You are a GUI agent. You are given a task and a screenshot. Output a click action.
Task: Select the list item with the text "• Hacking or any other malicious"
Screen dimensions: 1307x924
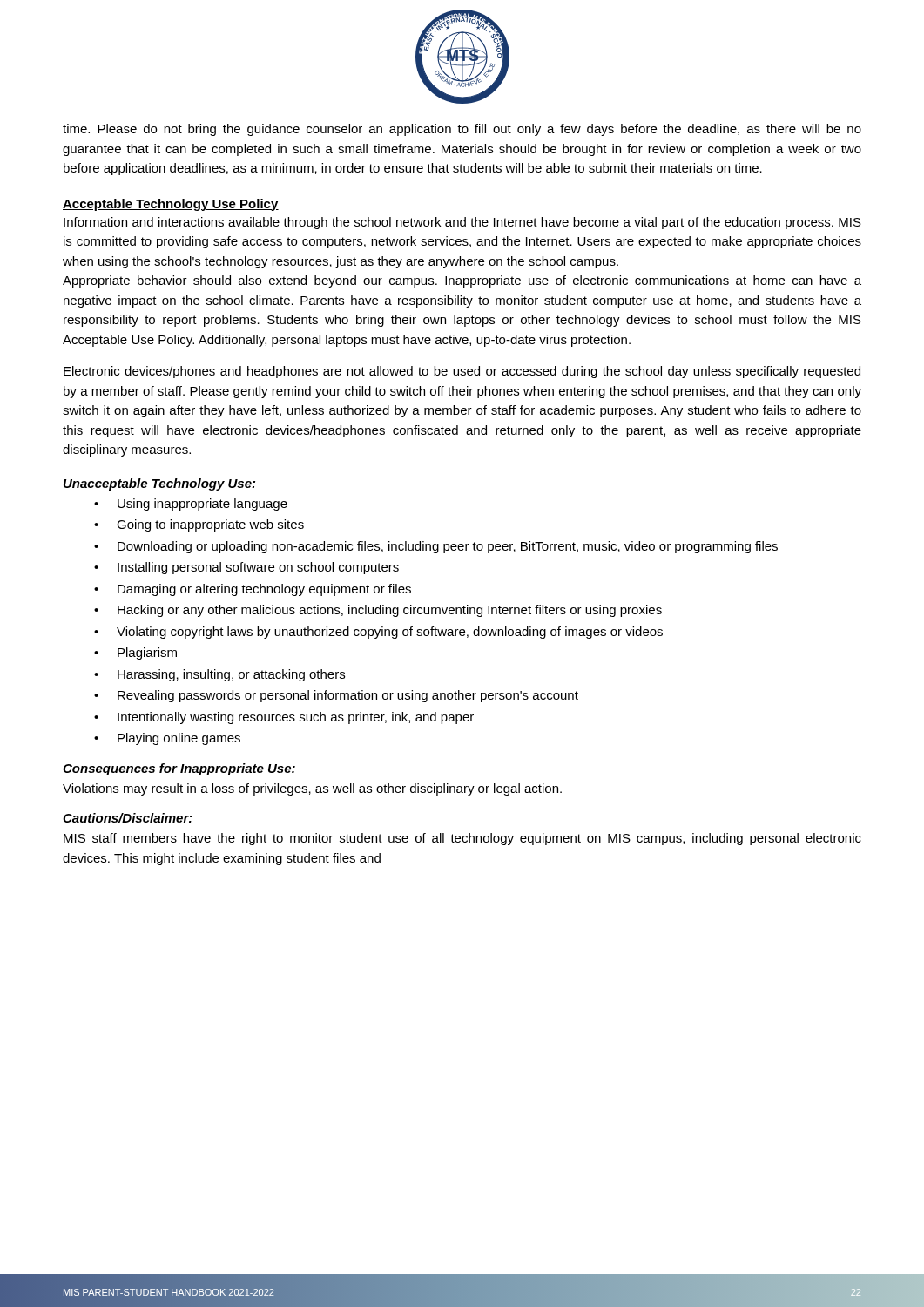click(x=378, y=610)
